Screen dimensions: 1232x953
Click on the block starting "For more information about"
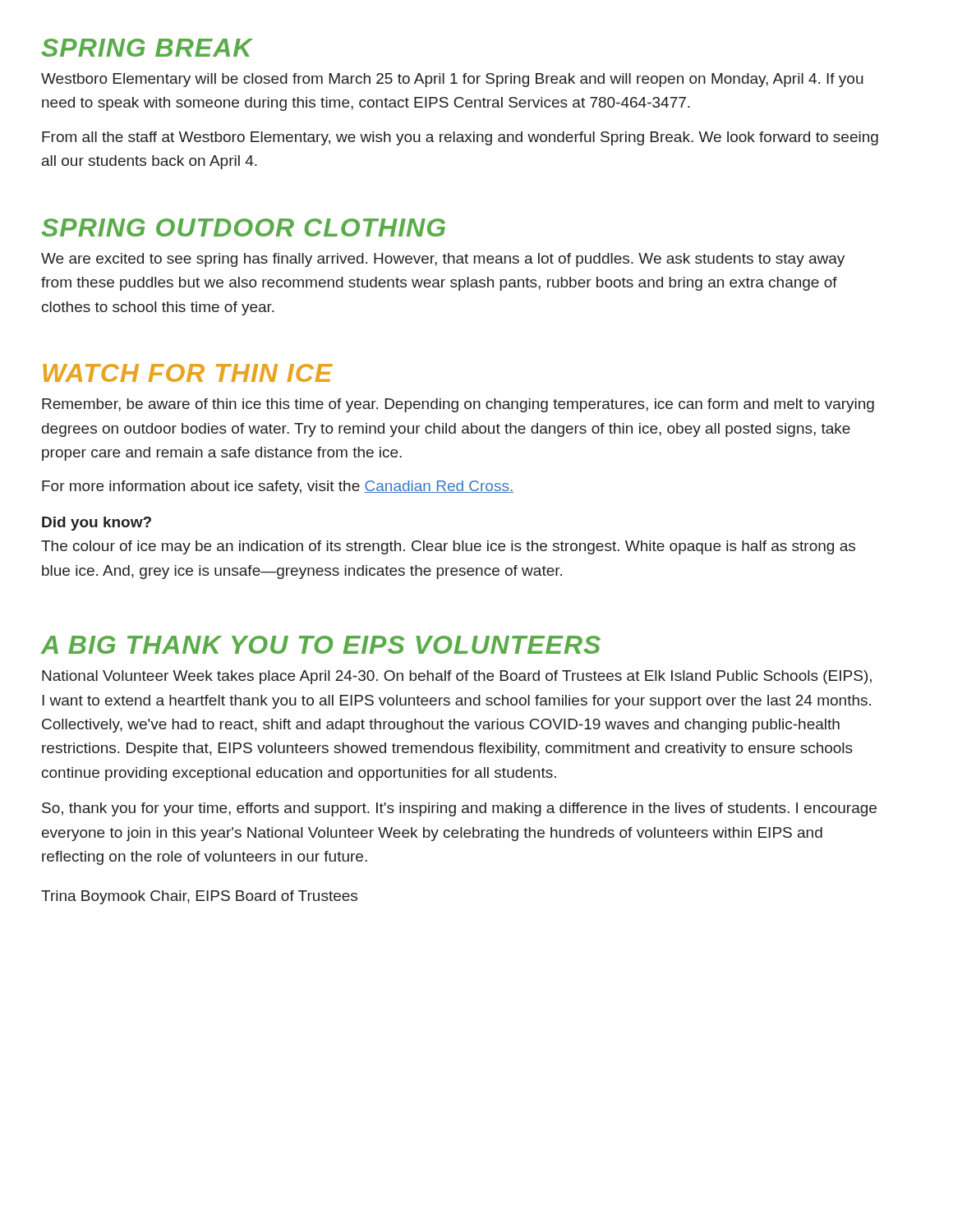point(277,486)
